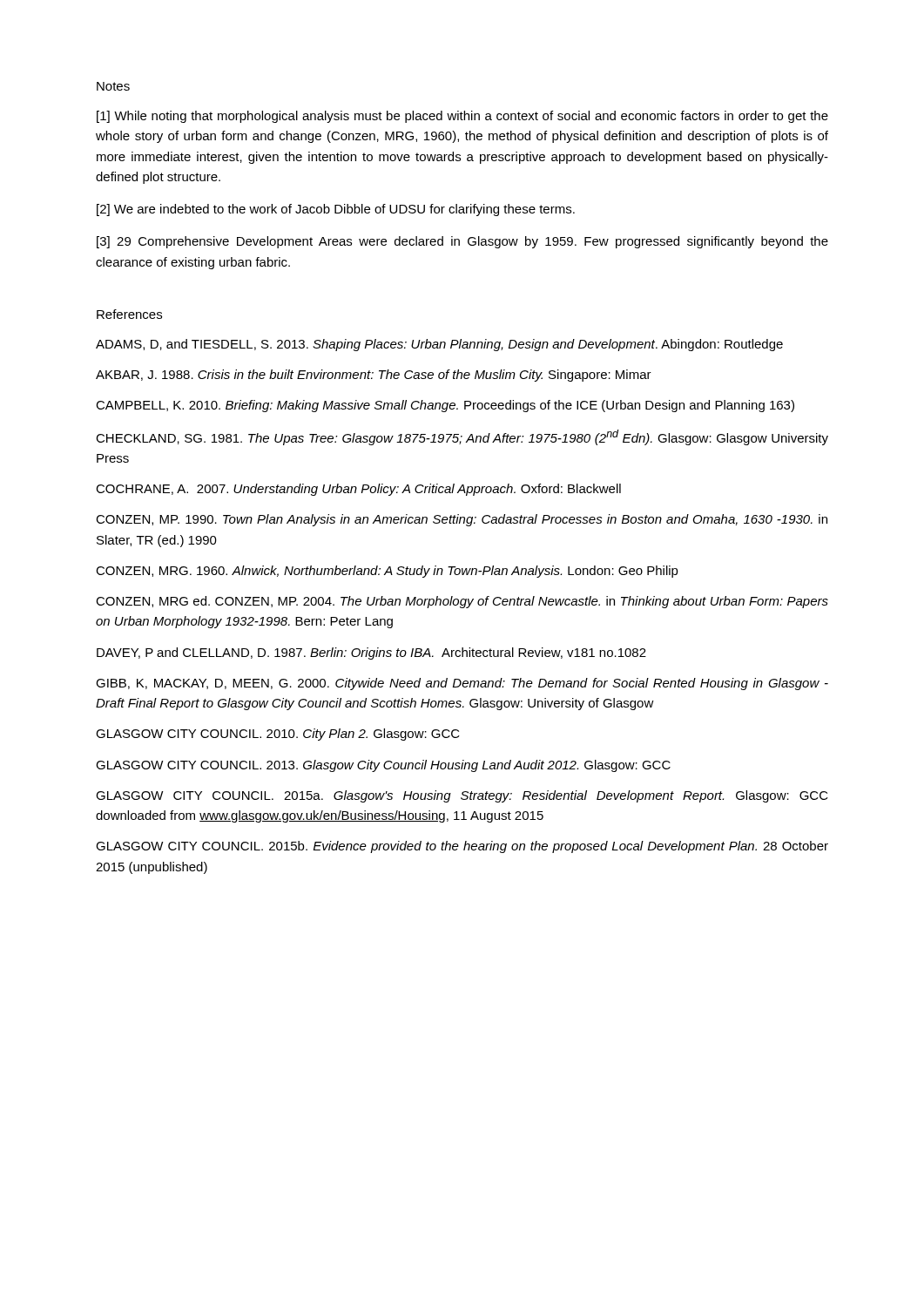Click on the text starting "[3] 29 Comprehensive"

(462, 251)
